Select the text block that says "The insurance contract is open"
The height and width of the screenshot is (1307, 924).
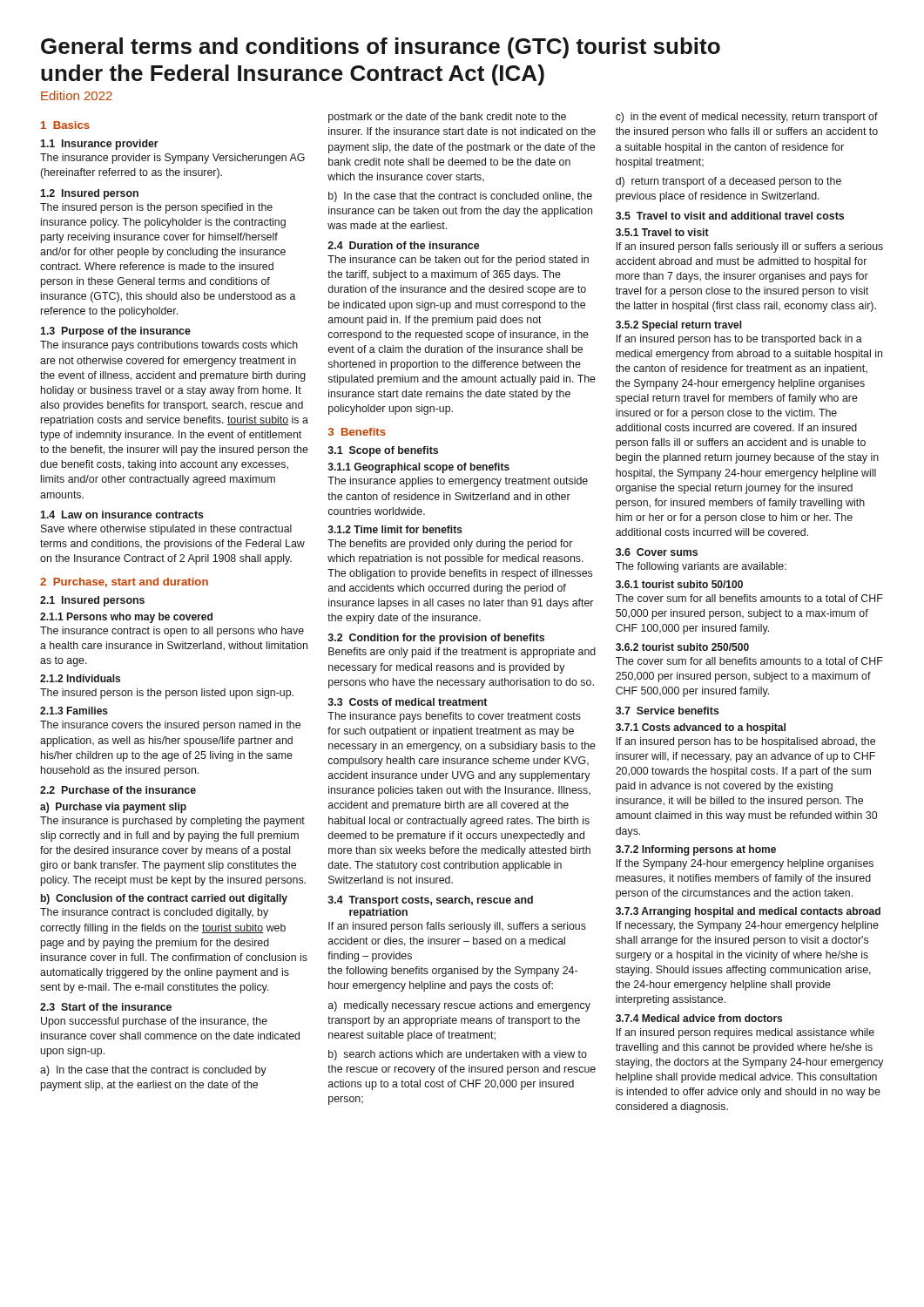click(174, 646)
